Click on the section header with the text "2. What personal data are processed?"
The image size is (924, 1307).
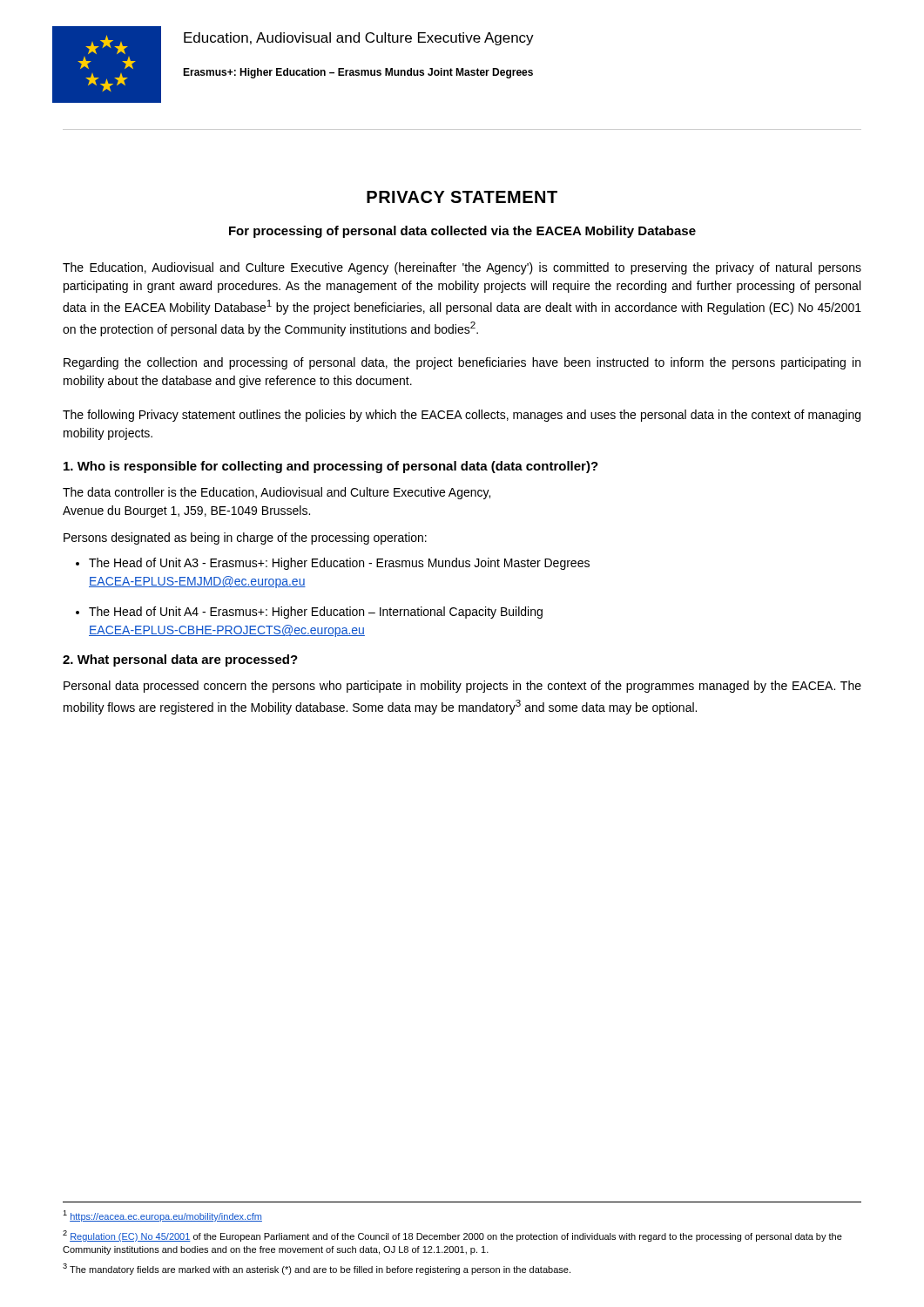pos(180,660)
